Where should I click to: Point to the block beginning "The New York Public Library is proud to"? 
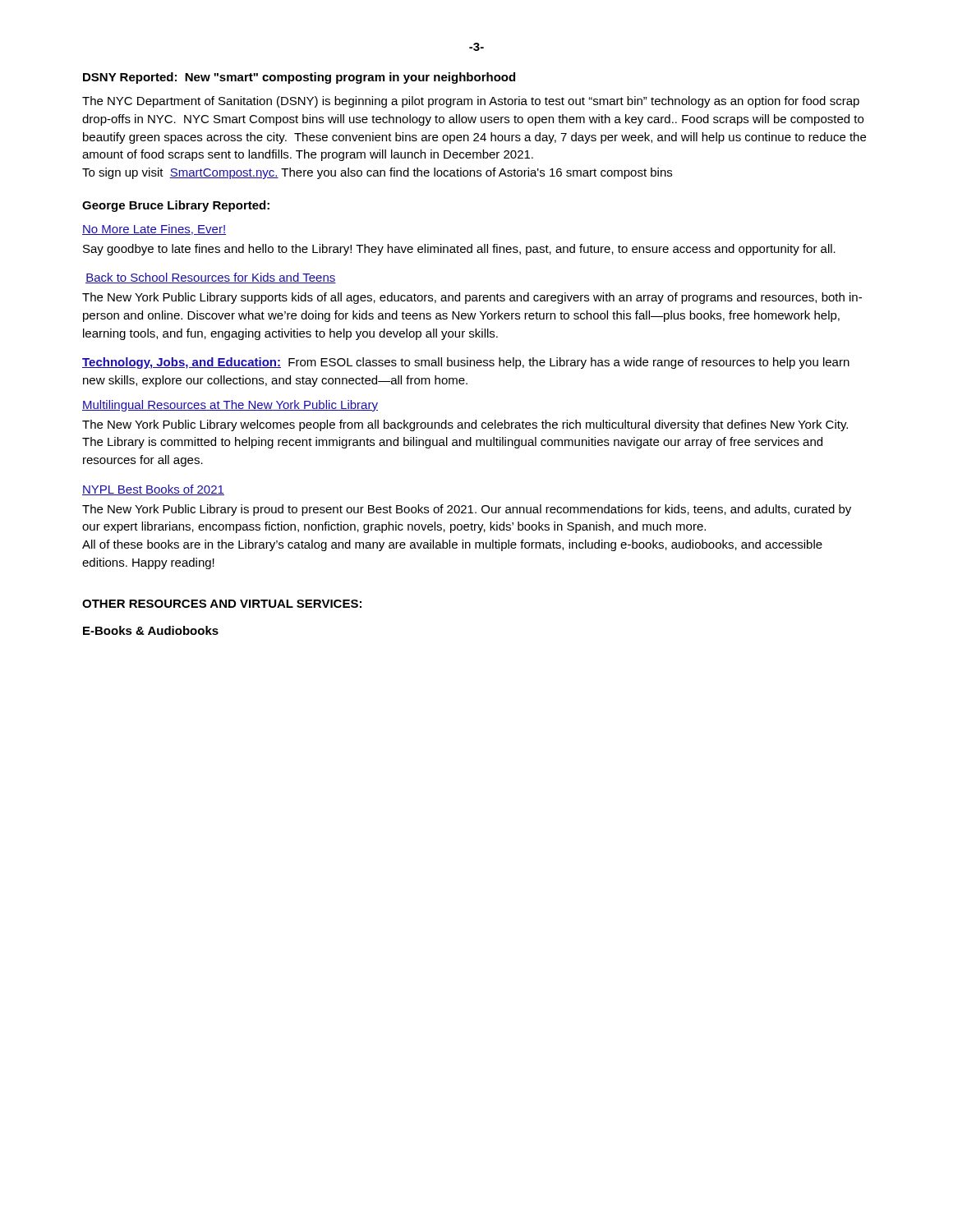pos(467,535)
